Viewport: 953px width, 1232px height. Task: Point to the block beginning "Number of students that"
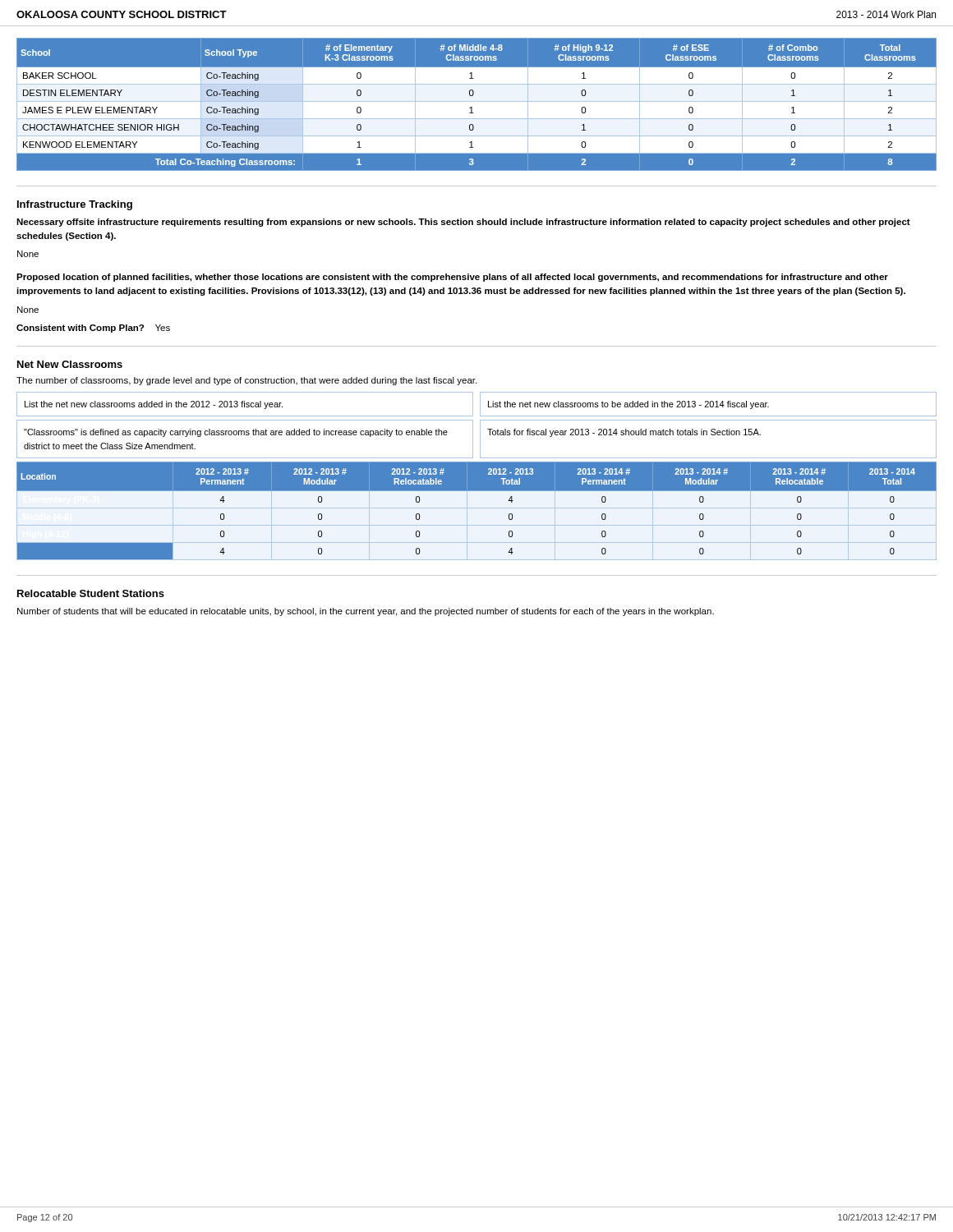click(x=365, y=611)
